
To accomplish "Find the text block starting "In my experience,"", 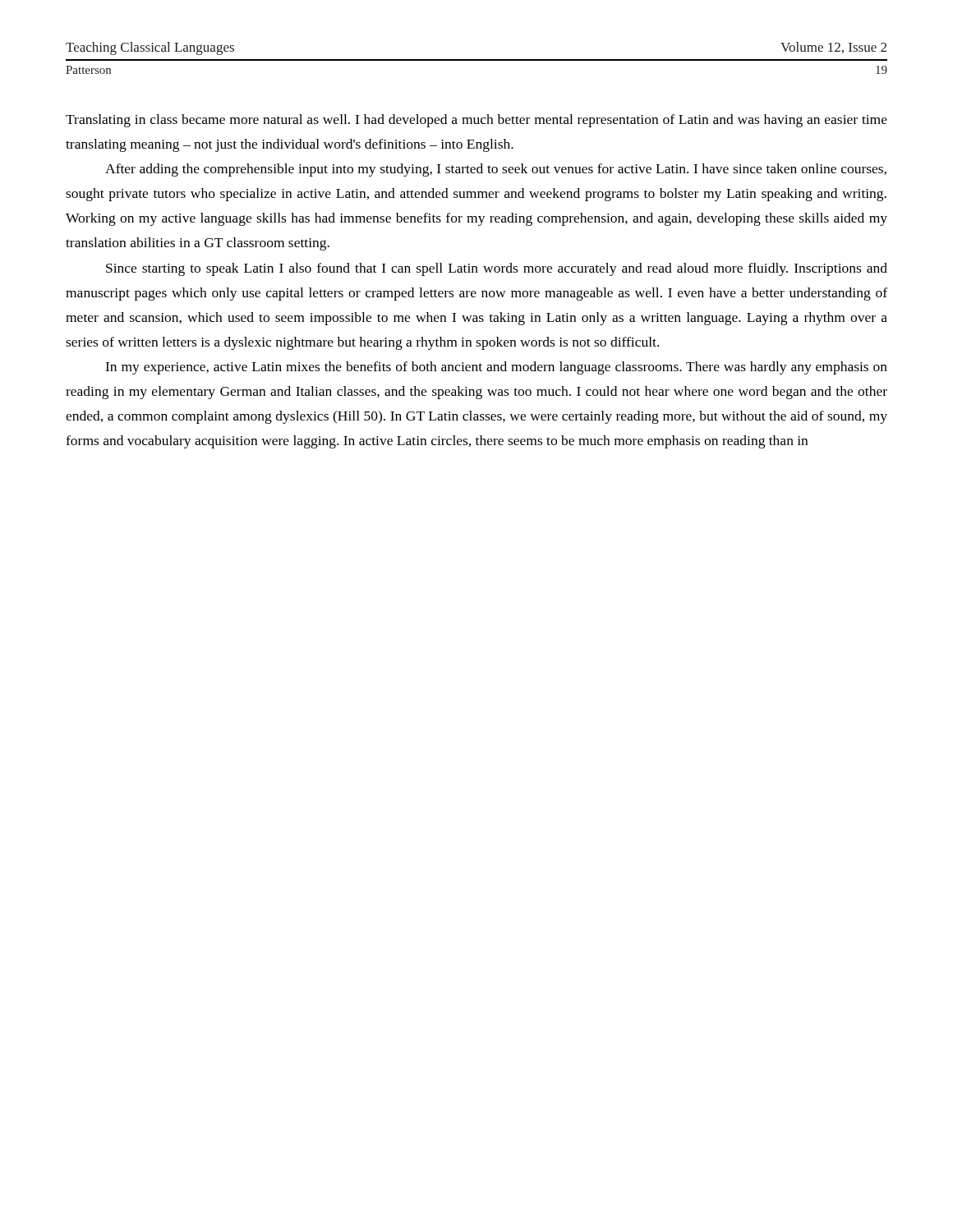I will tap(476, 403).
